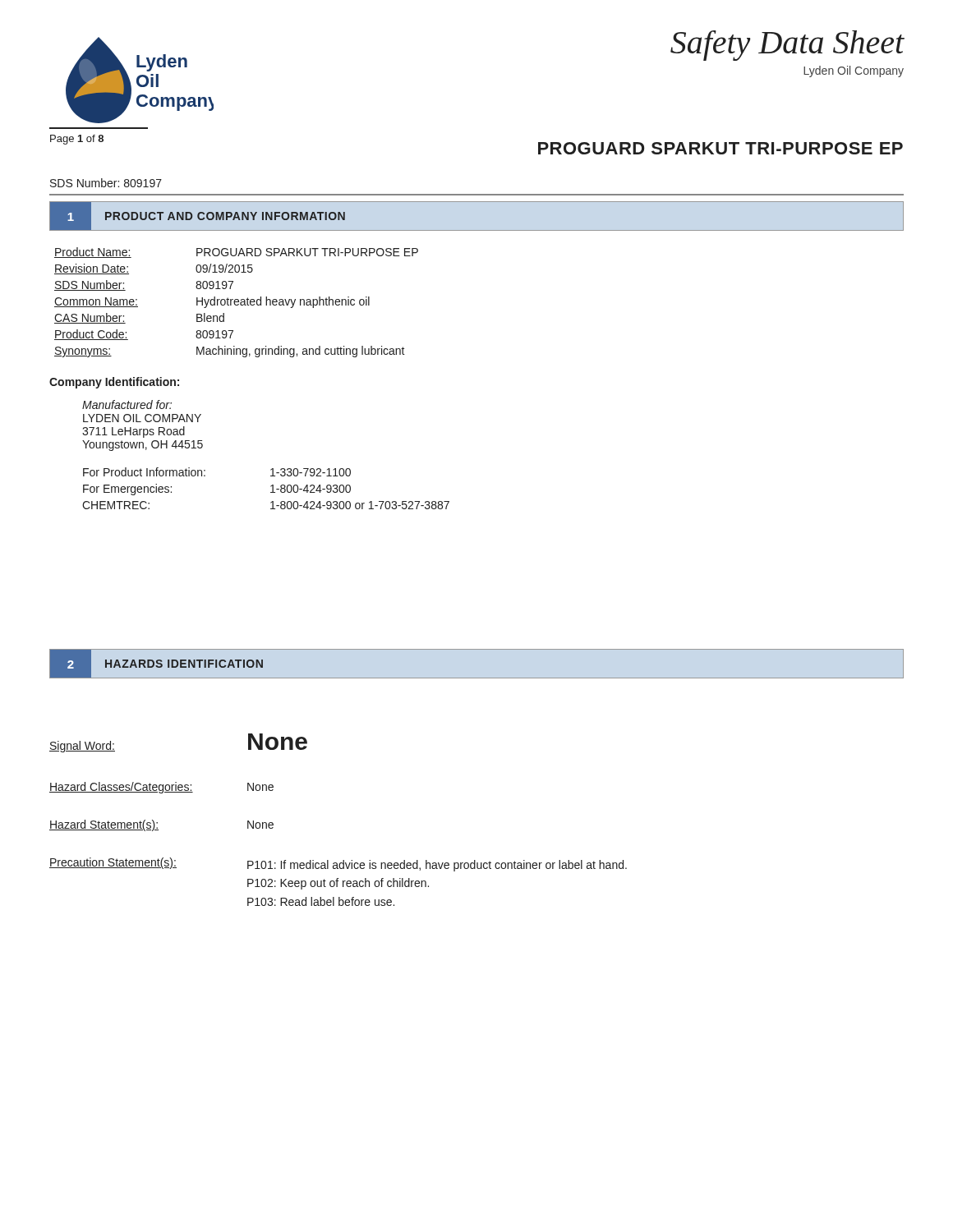Locate the text "SDS Number: 809197"

coord(106,183)
